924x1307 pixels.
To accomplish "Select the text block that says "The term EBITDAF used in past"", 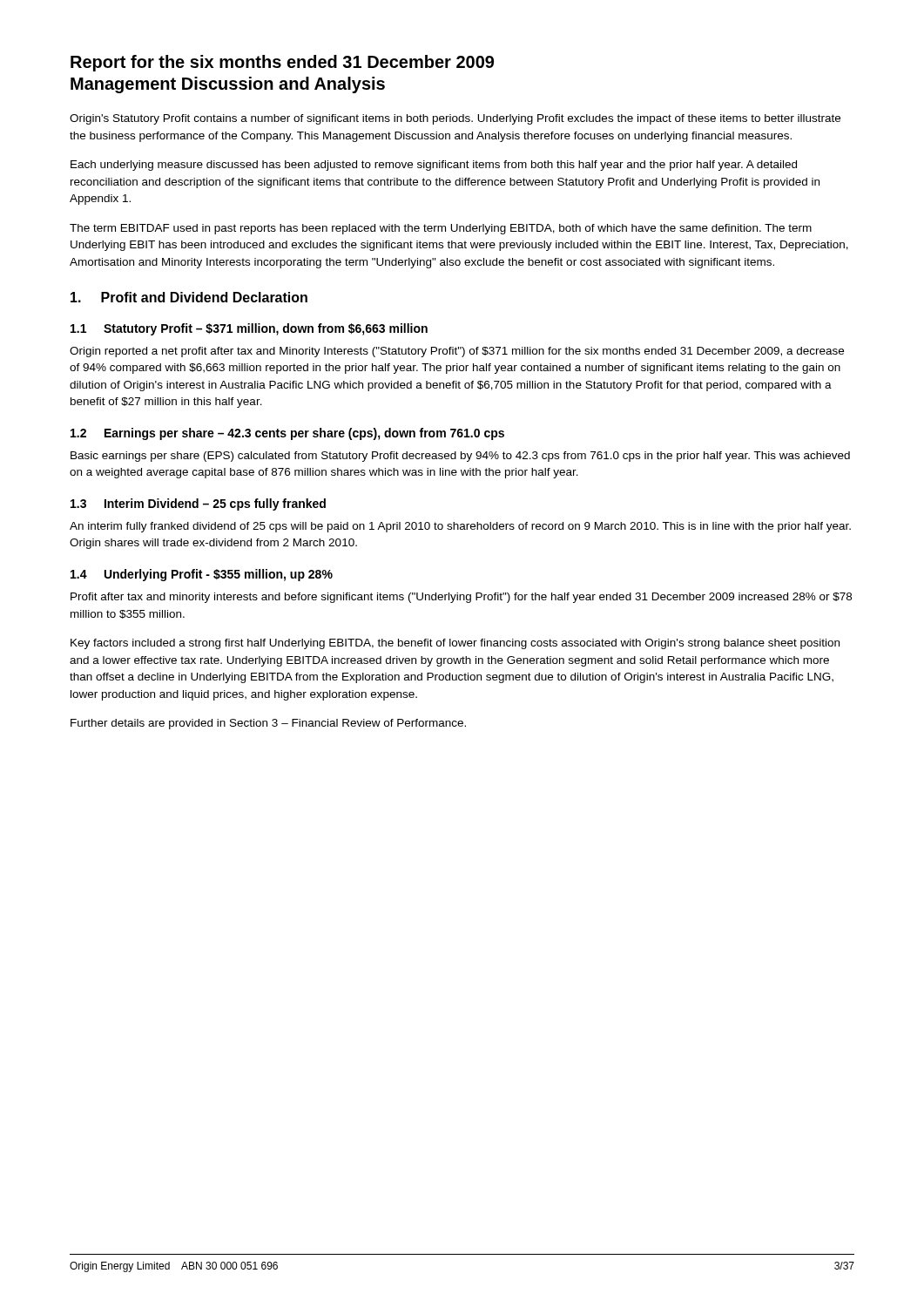I will pyautogui.click(x=462, y=245).
